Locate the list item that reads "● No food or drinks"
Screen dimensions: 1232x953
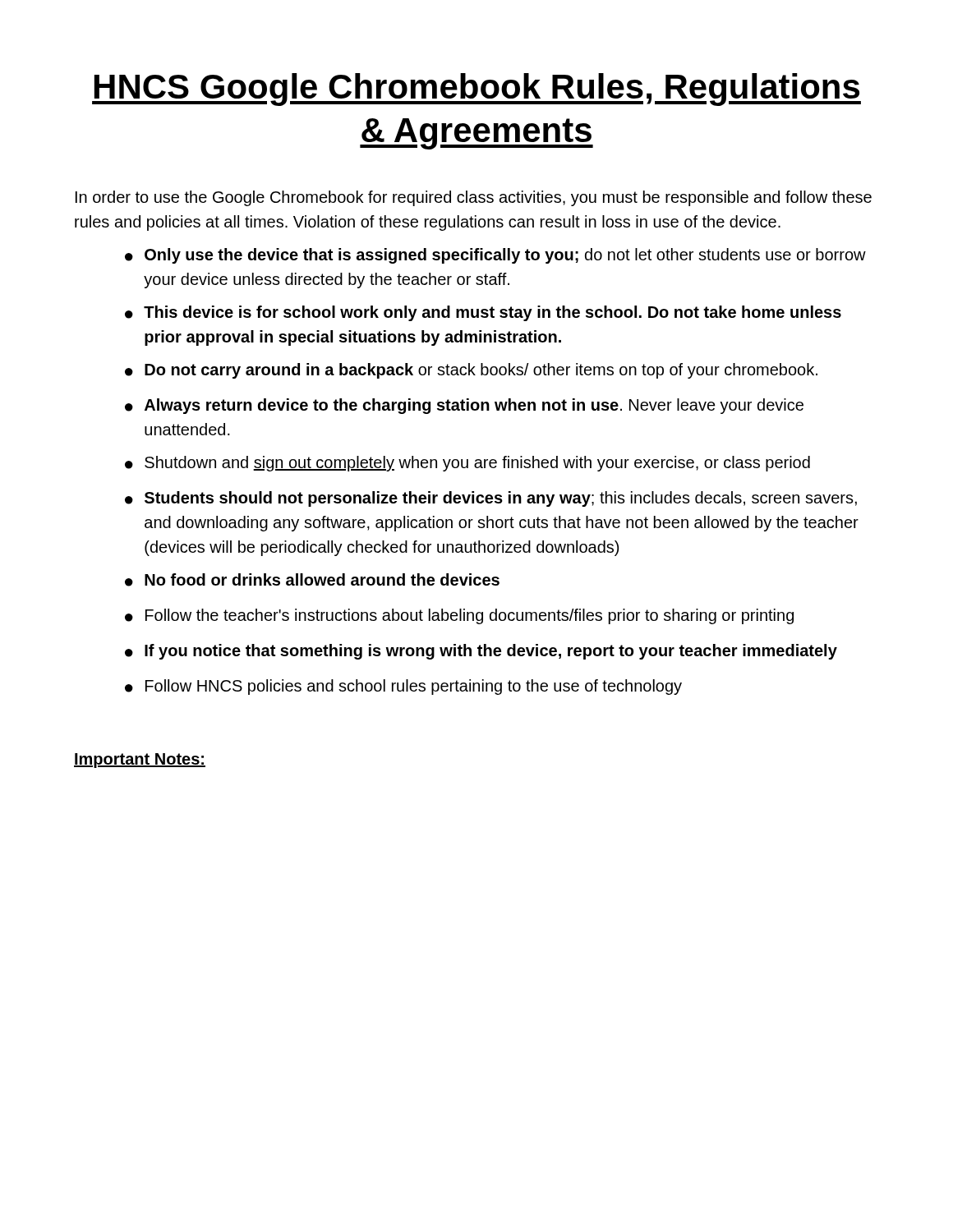coord(501,581)
